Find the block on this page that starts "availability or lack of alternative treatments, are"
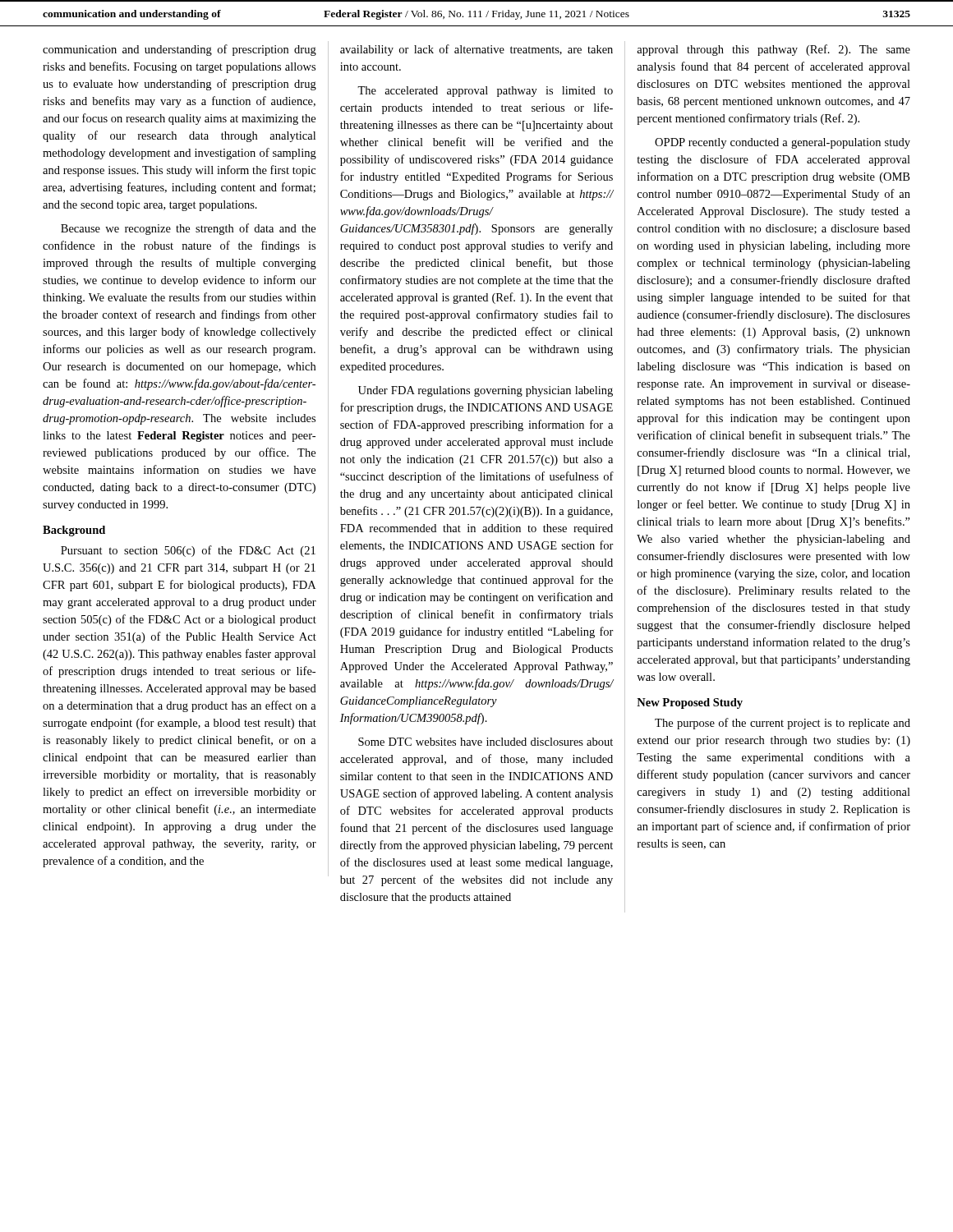This screenshot has width=953, height=1232. coord(476,58)
